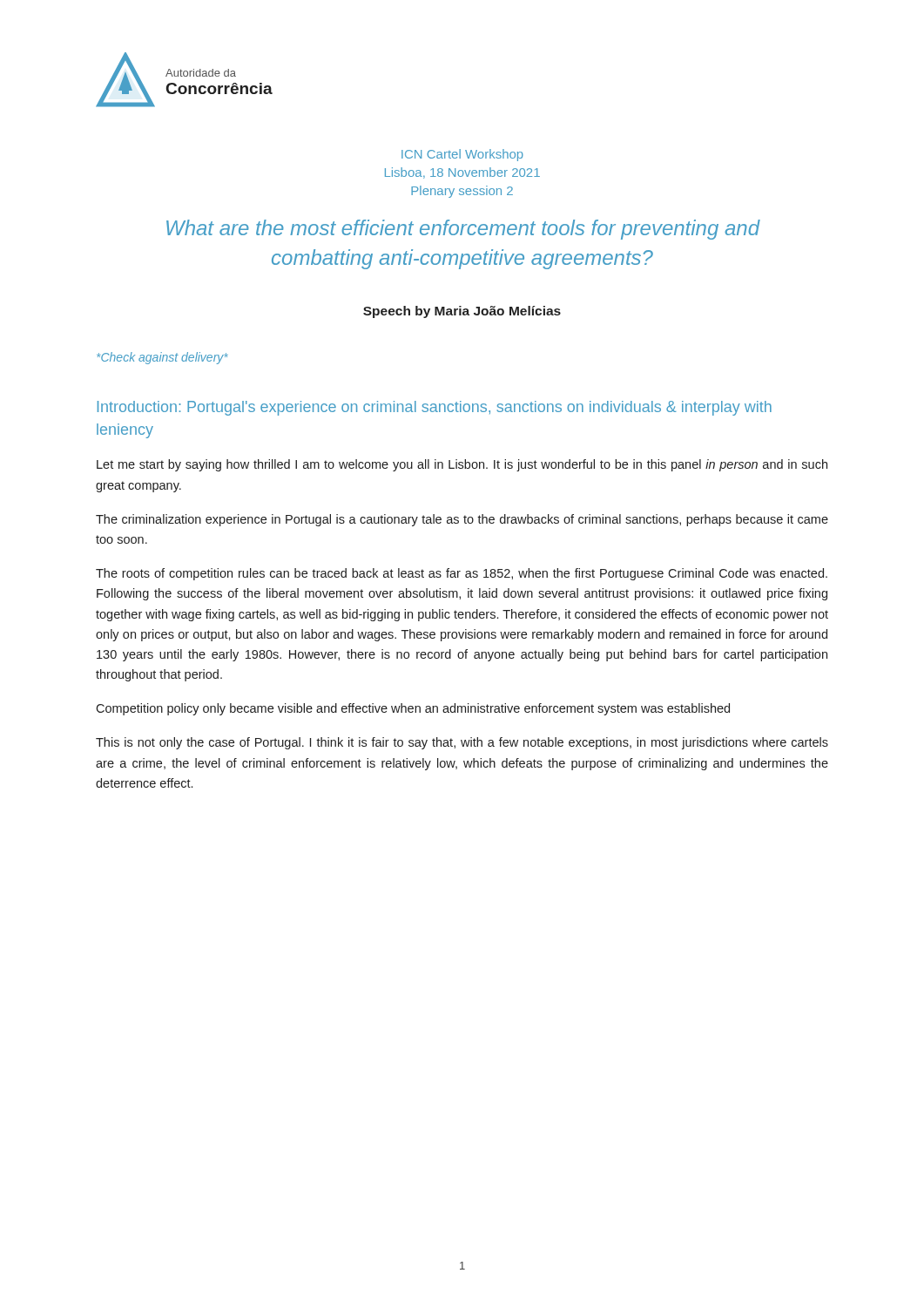This screenshot has width=924, height=1307.
Task: Where does it say "Check against delivery*"?
Action: (x=162, y=357)
